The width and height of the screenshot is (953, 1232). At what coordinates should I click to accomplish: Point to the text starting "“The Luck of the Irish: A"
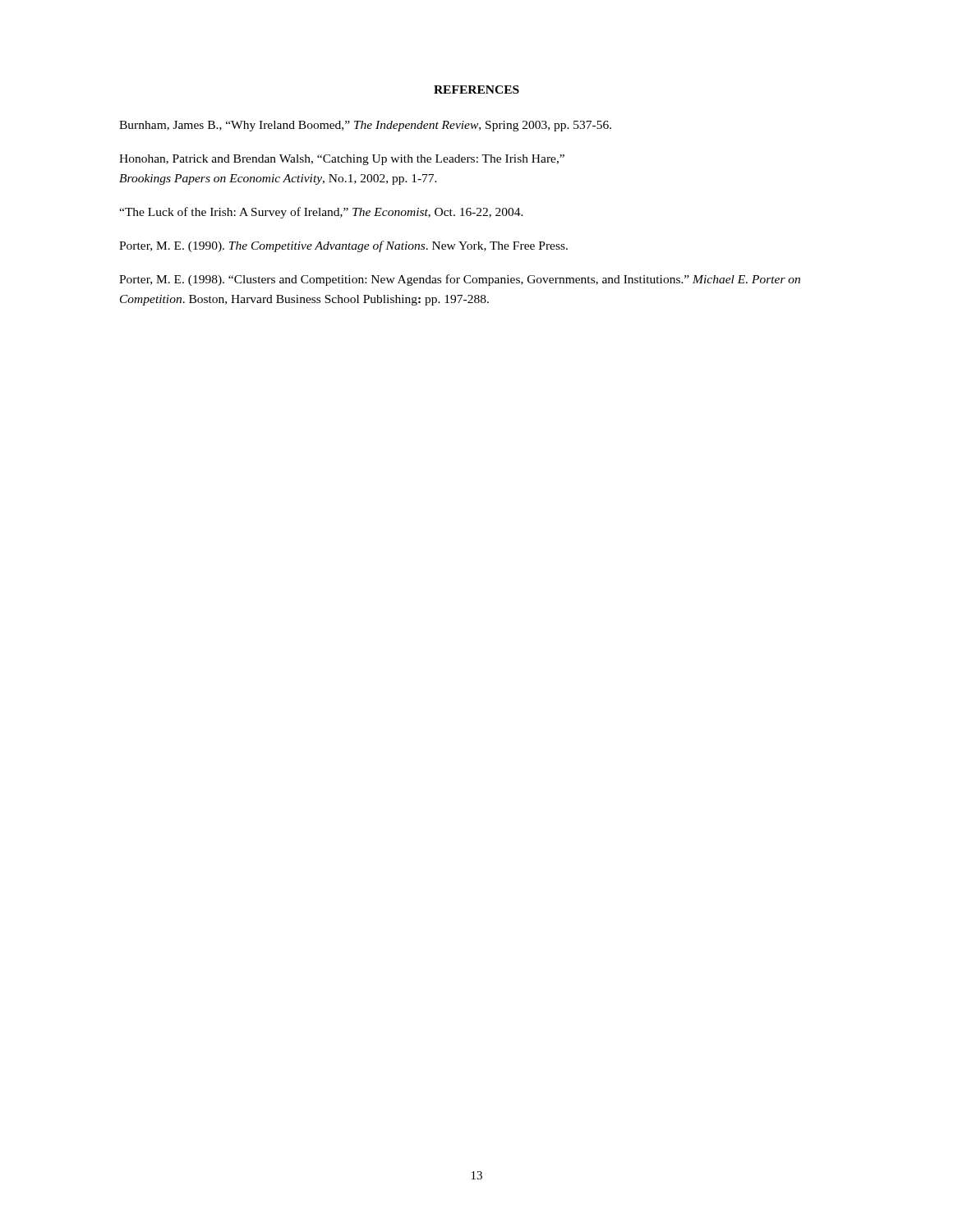click(321, 211)
